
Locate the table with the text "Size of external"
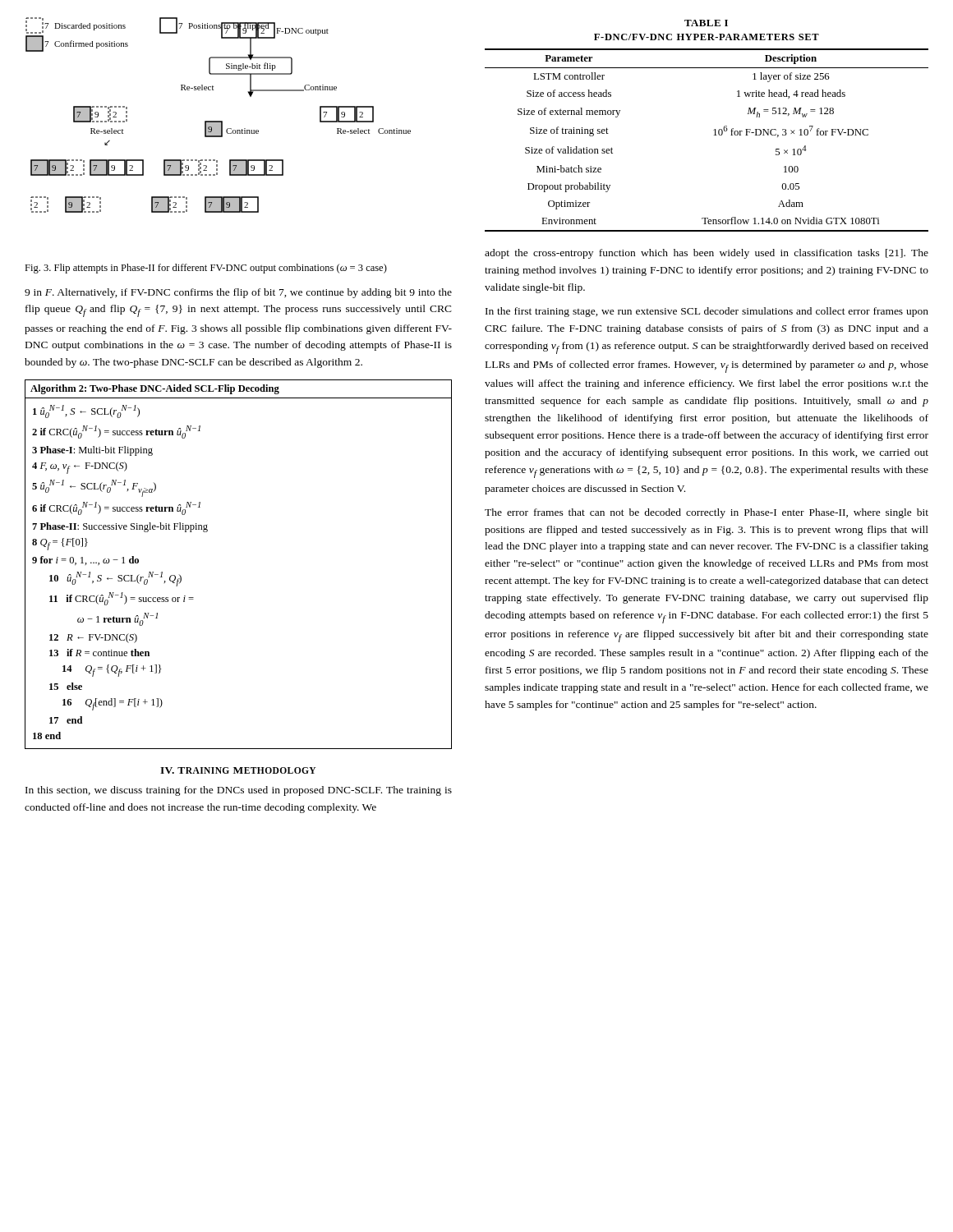(x=707, y=124)
